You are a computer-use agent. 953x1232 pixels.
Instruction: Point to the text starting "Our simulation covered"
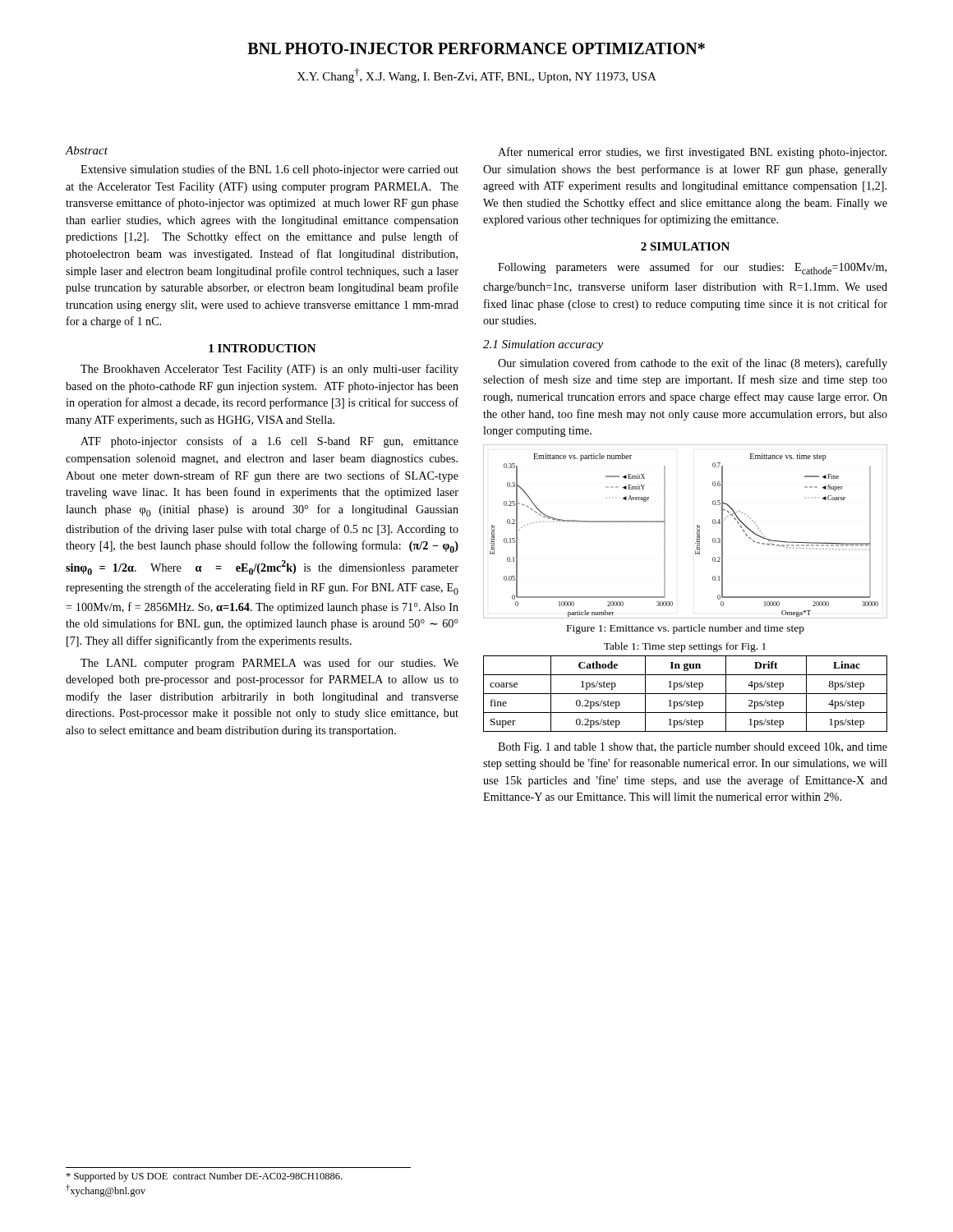[x=685, y=397]
